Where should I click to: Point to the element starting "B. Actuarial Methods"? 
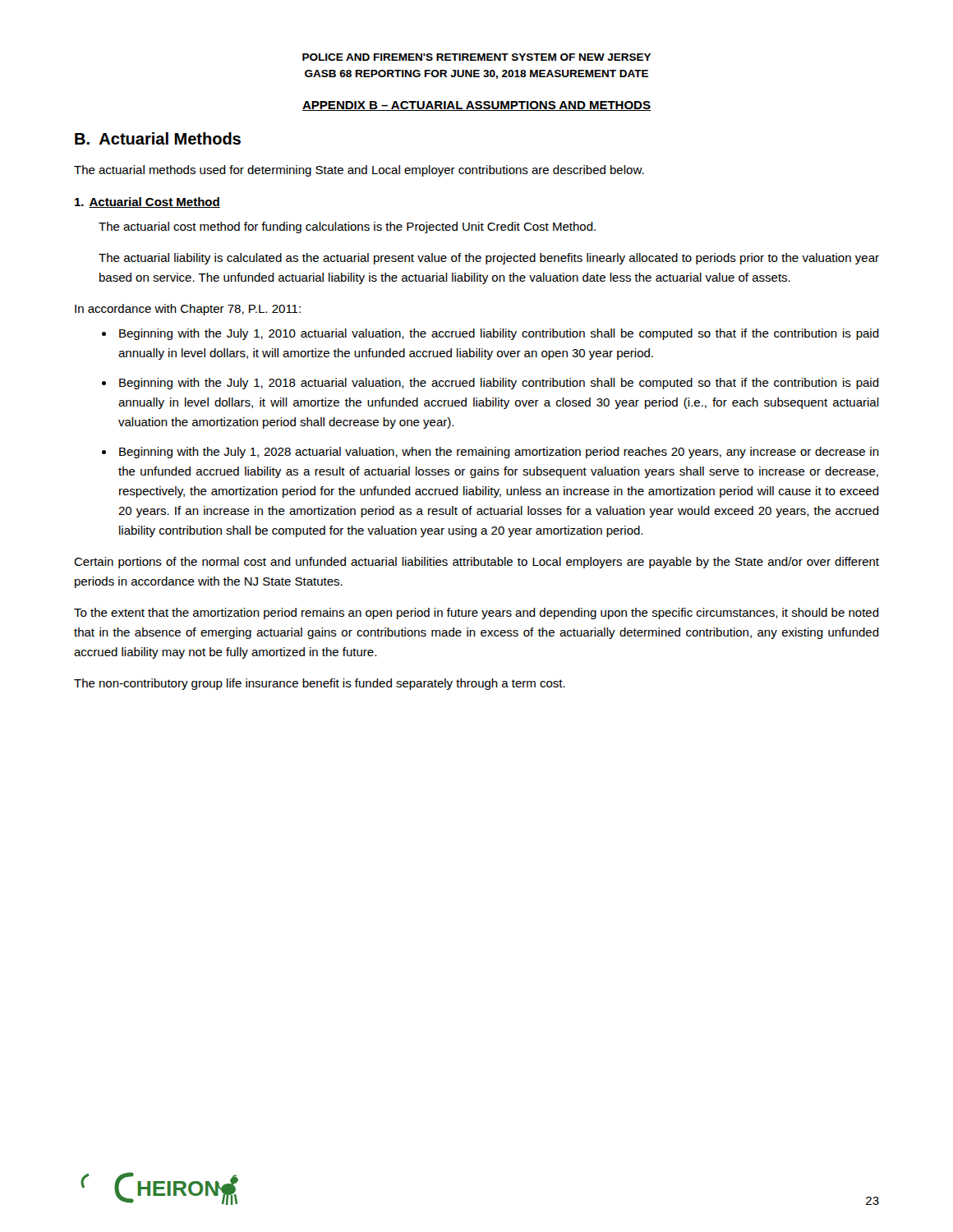pyautogui.click(x=158, y=138)
